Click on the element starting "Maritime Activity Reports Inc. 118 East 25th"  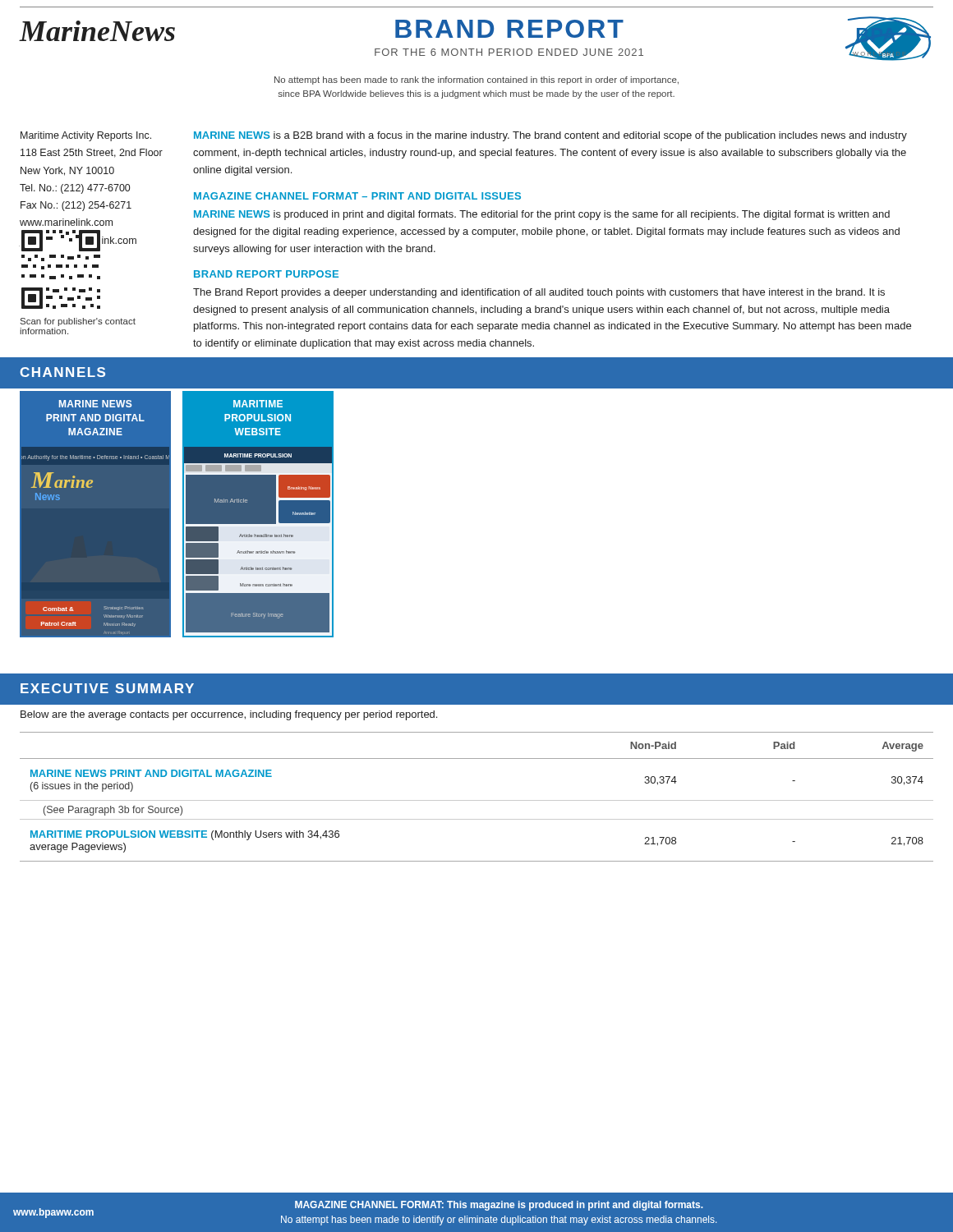100,188
